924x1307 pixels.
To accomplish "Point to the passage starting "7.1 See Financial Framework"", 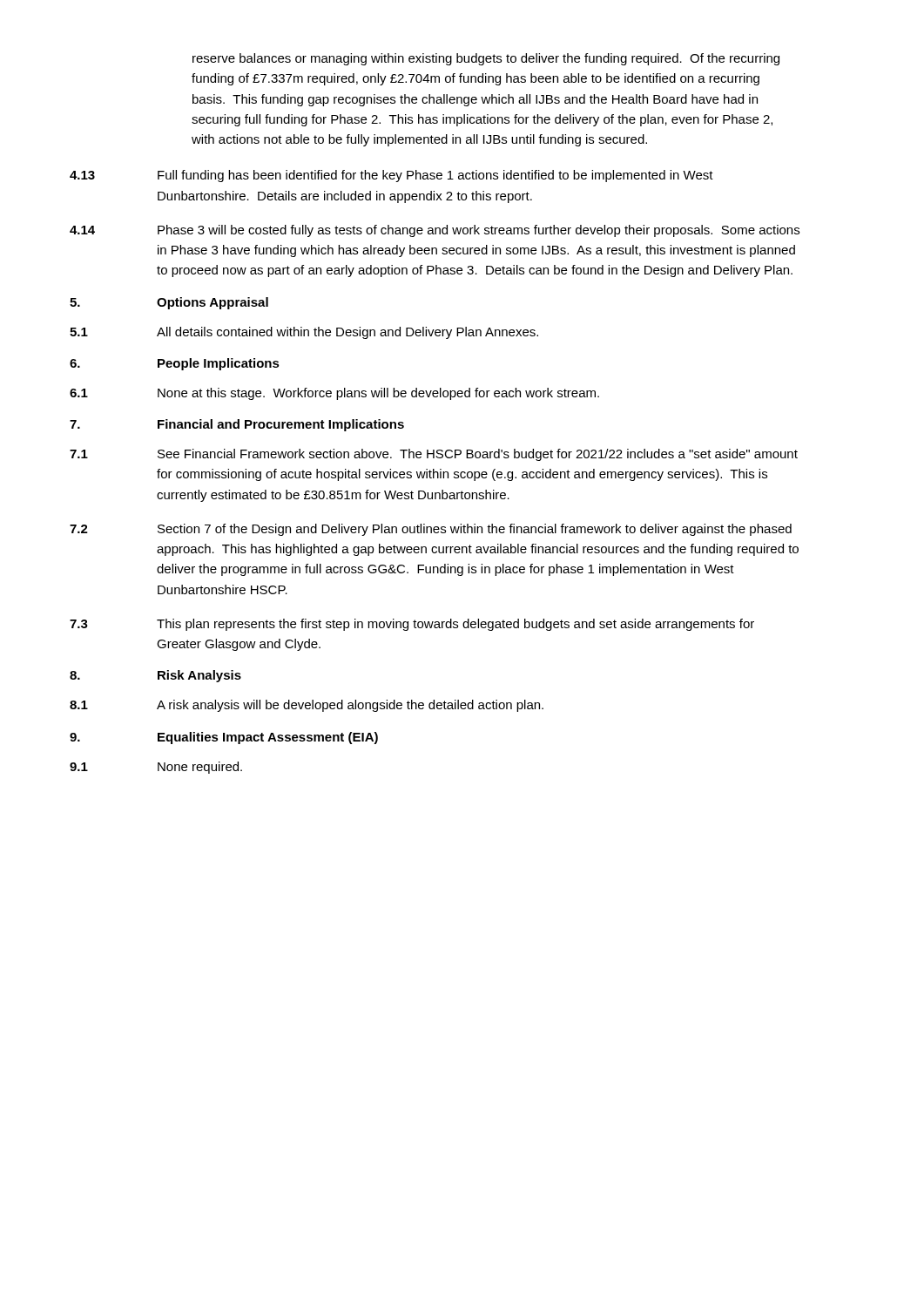I will pyautogui.click(x=436, y=474).
